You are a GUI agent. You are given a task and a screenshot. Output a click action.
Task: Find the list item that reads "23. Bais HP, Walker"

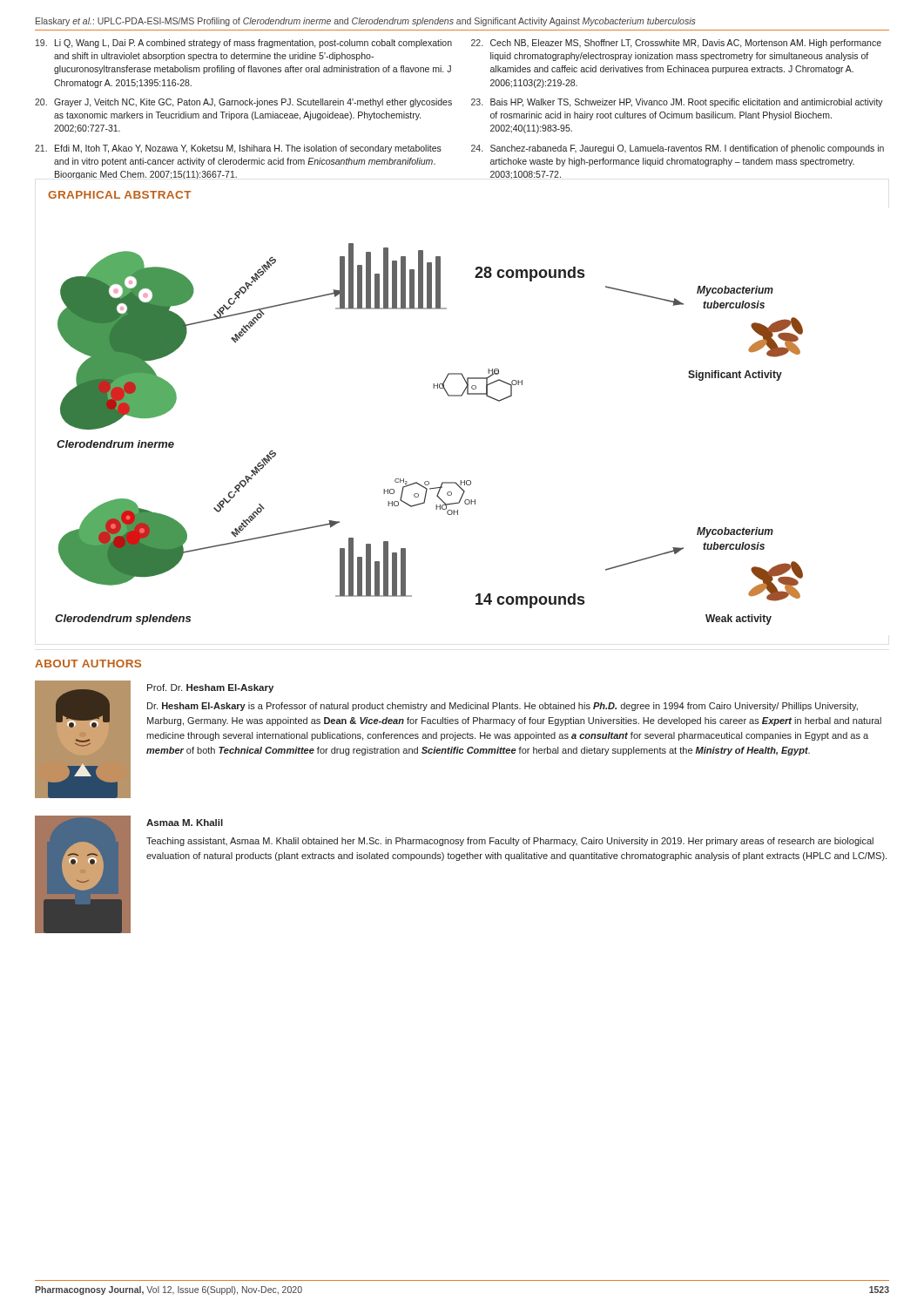[680, 116]
